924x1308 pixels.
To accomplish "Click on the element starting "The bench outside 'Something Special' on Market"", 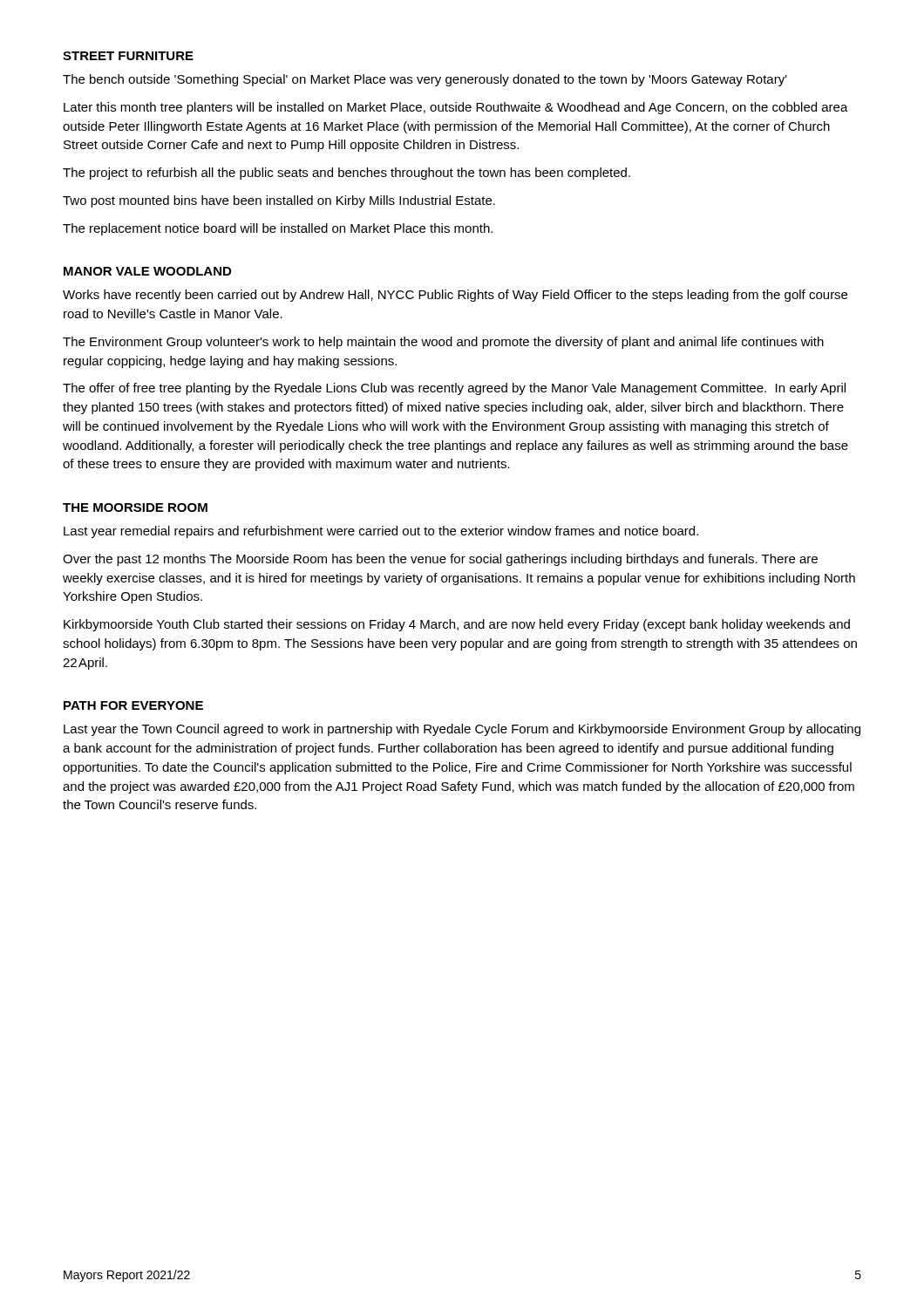I will 425,79.
